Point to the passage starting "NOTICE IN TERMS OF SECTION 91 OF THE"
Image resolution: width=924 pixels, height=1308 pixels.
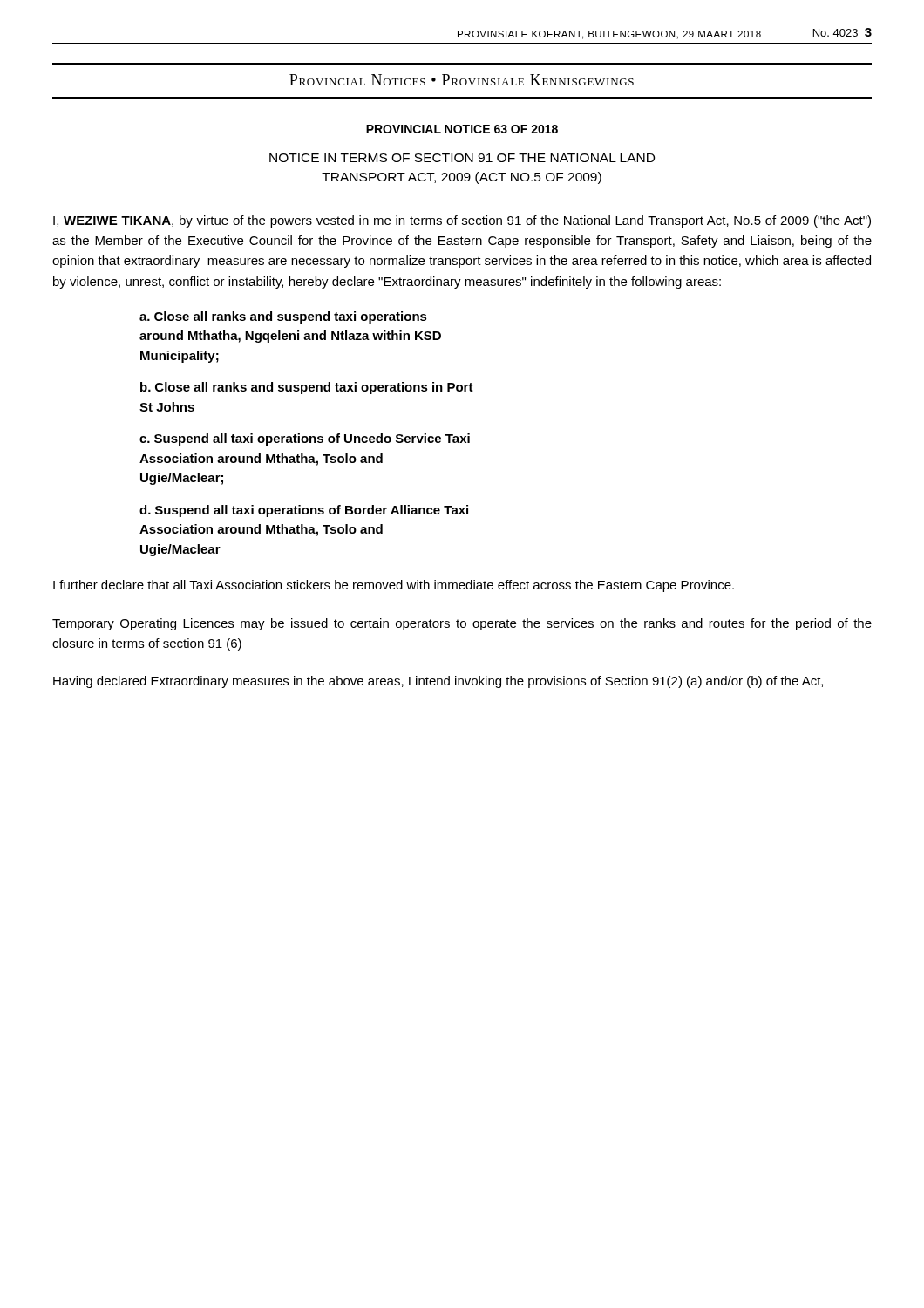[462, 167]
